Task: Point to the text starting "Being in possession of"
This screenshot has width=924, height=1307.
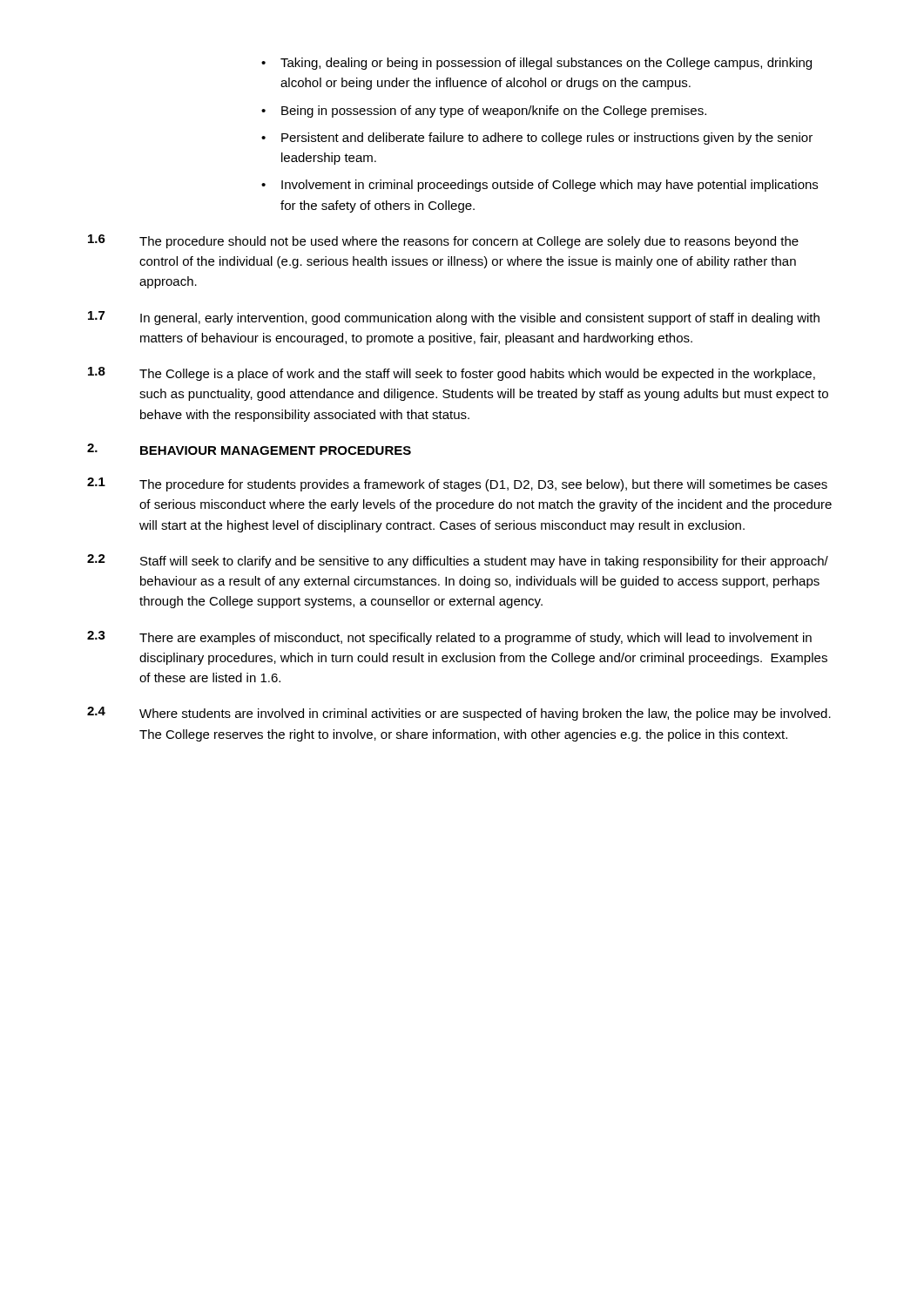Action: (494, 110)
